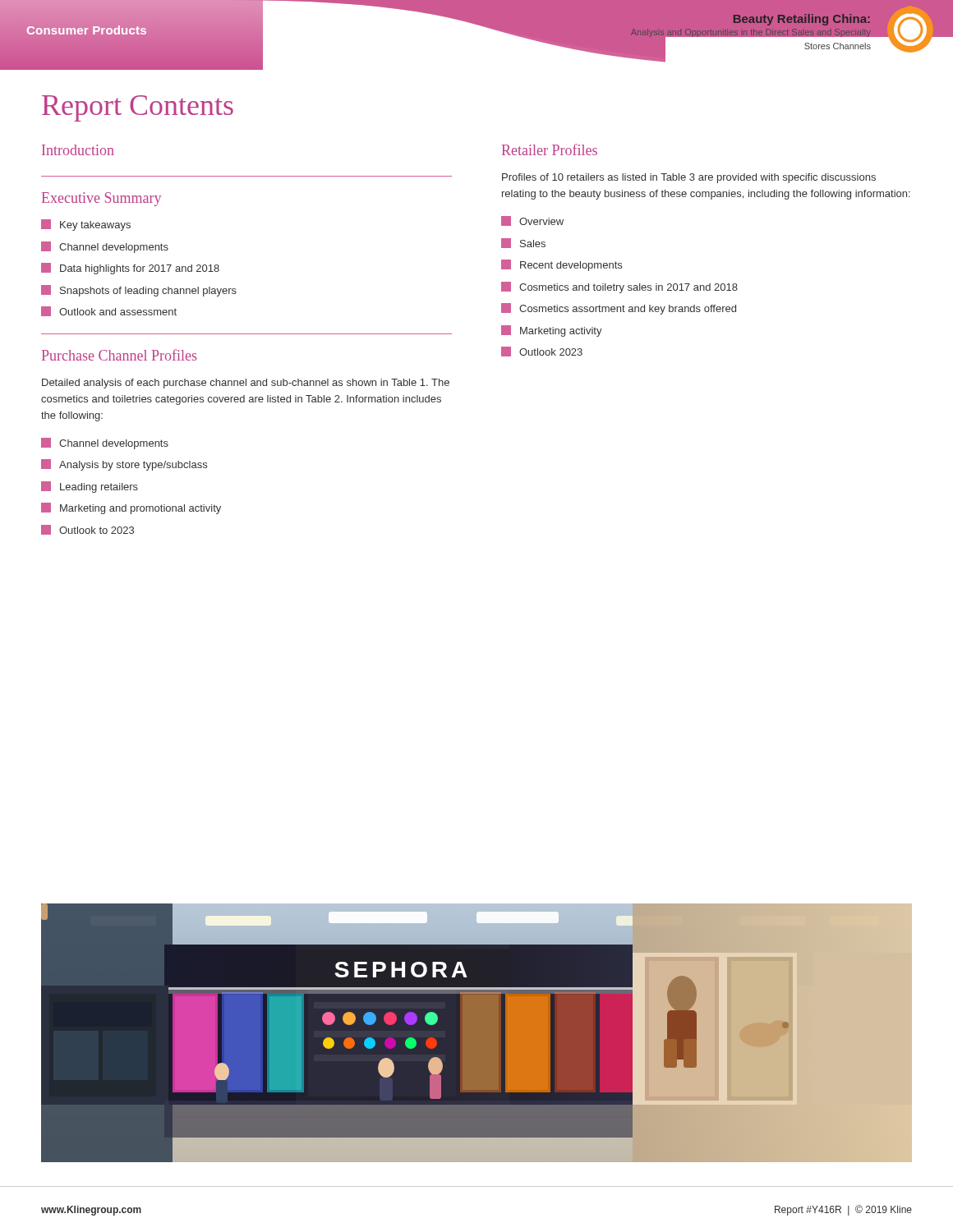Select the element starting "Marketing and promotional activity"
Viewport: 953px width, 1232px height.
(x=131, y=509)
